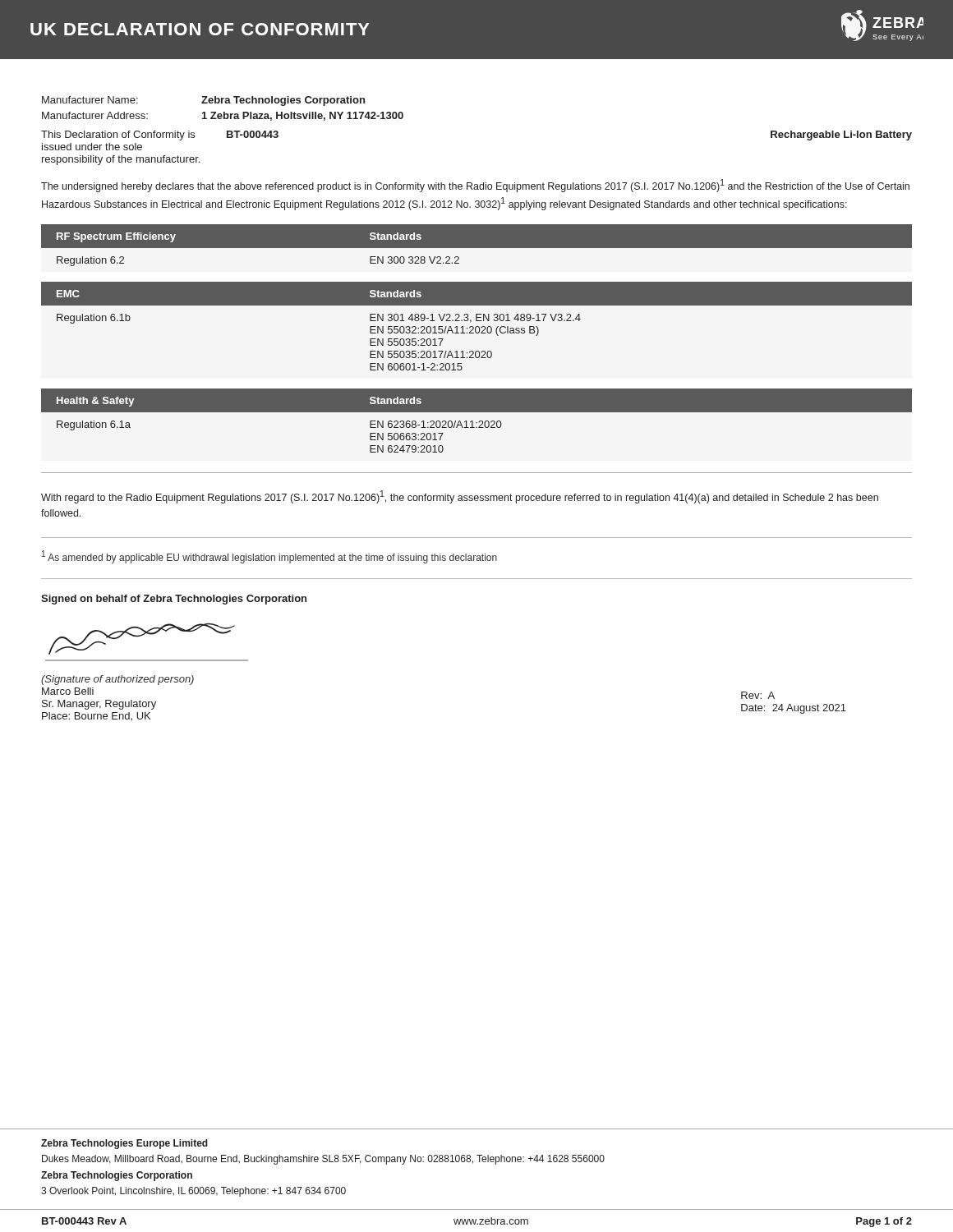This screenshot has width=953, height=1232.
Task: Point to the block beginning "With regard to the Radio"
Action: pyautogui.click(x=460, y=504)
